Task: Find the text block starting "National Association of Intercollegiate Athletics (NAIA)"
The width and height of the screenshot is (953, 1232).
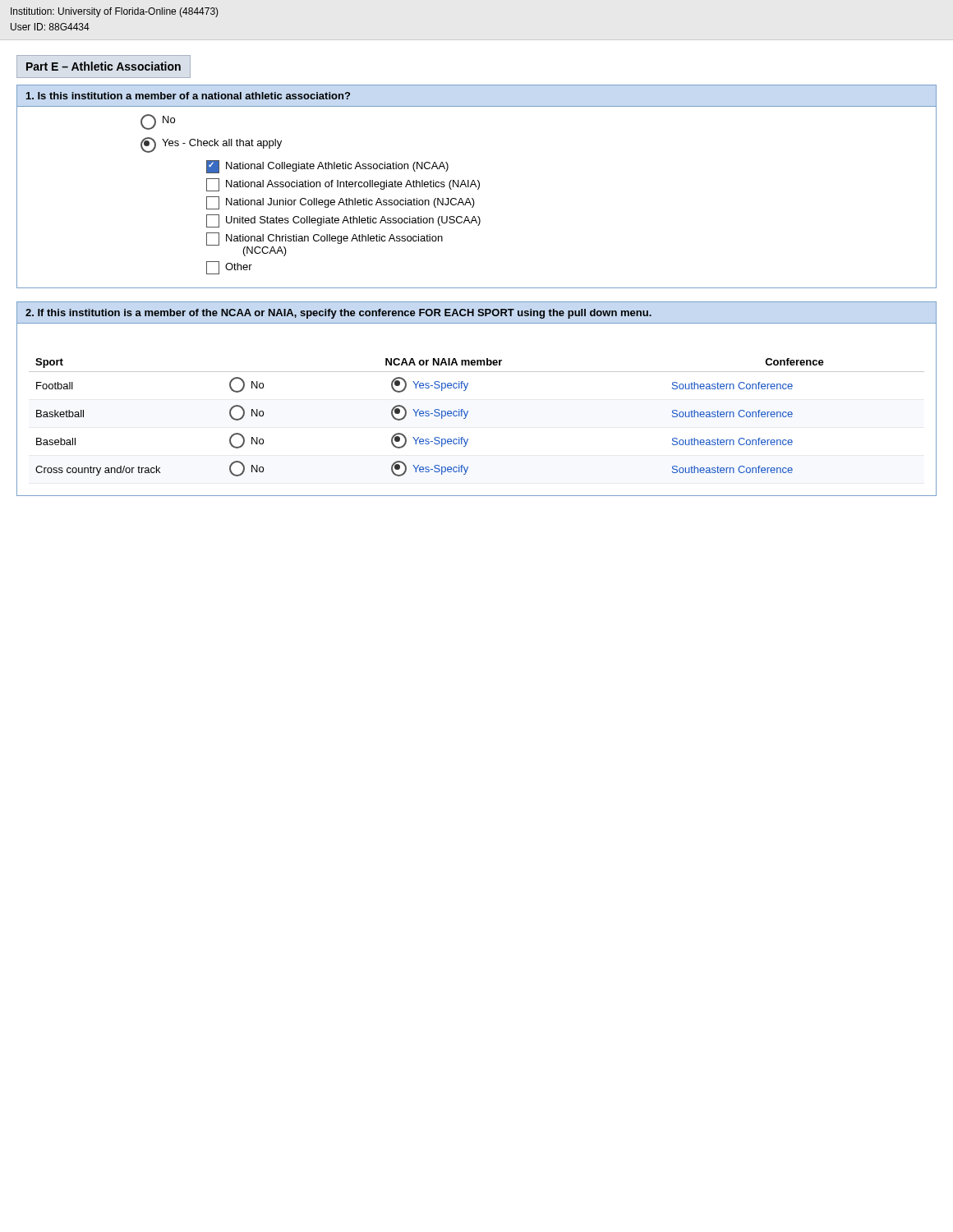Action: (x=343, y=185)
